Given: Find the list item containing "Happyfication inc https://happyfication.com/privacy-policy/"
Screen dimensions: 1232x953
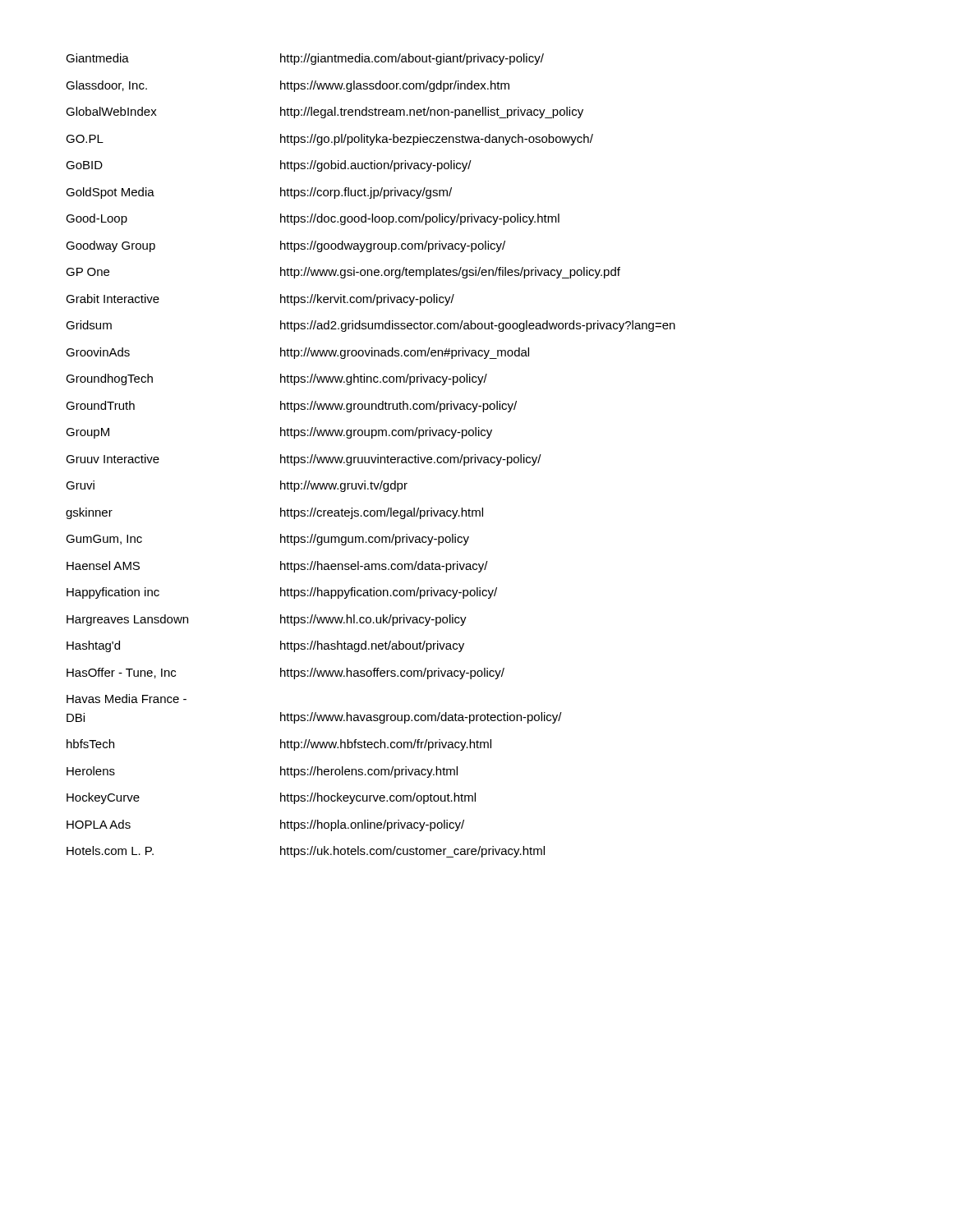Looking at the screenshot, I should (x=476, y=592).
